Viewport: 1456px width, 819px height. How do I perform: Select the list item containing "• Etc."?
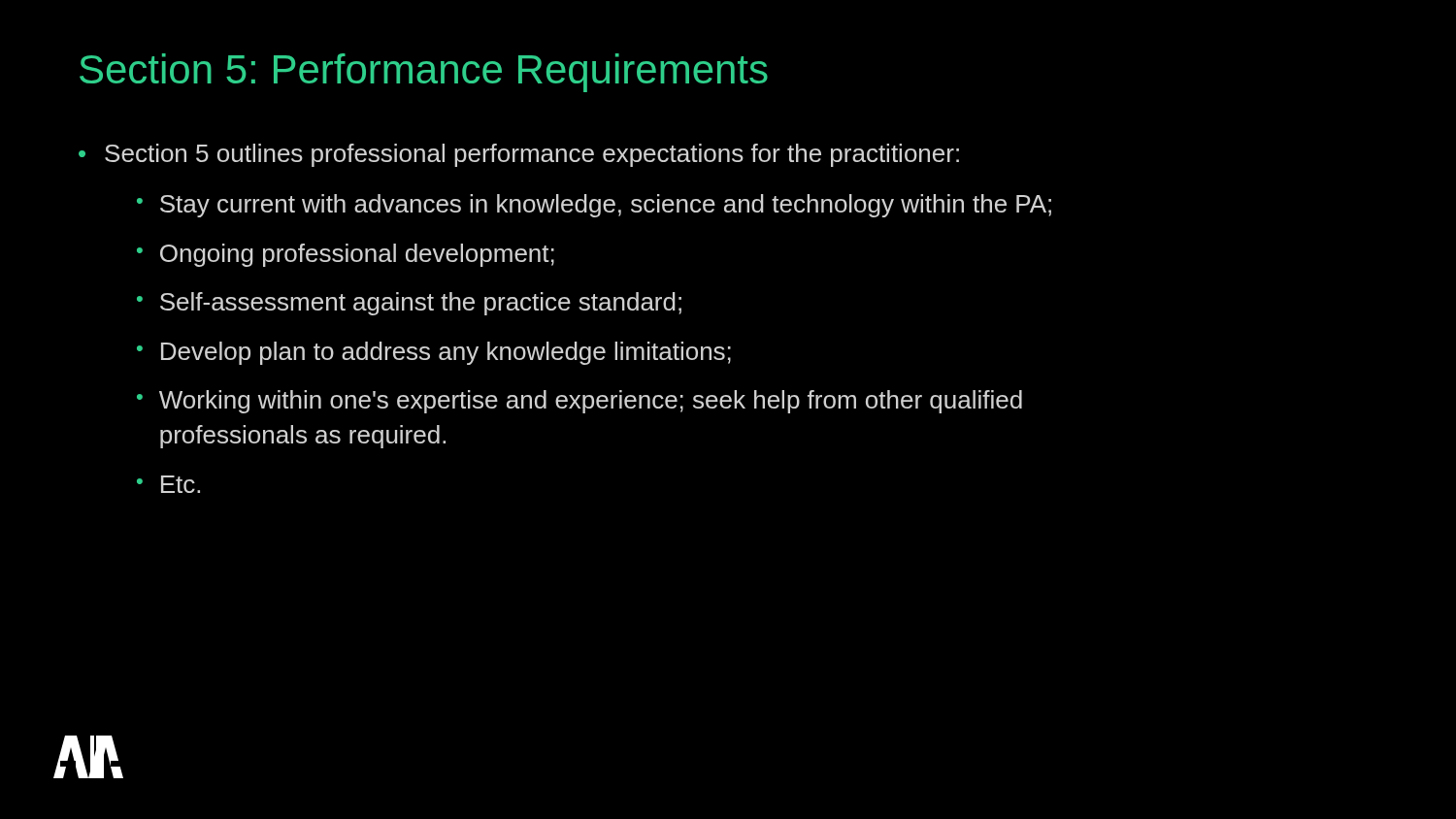(169, 484)
